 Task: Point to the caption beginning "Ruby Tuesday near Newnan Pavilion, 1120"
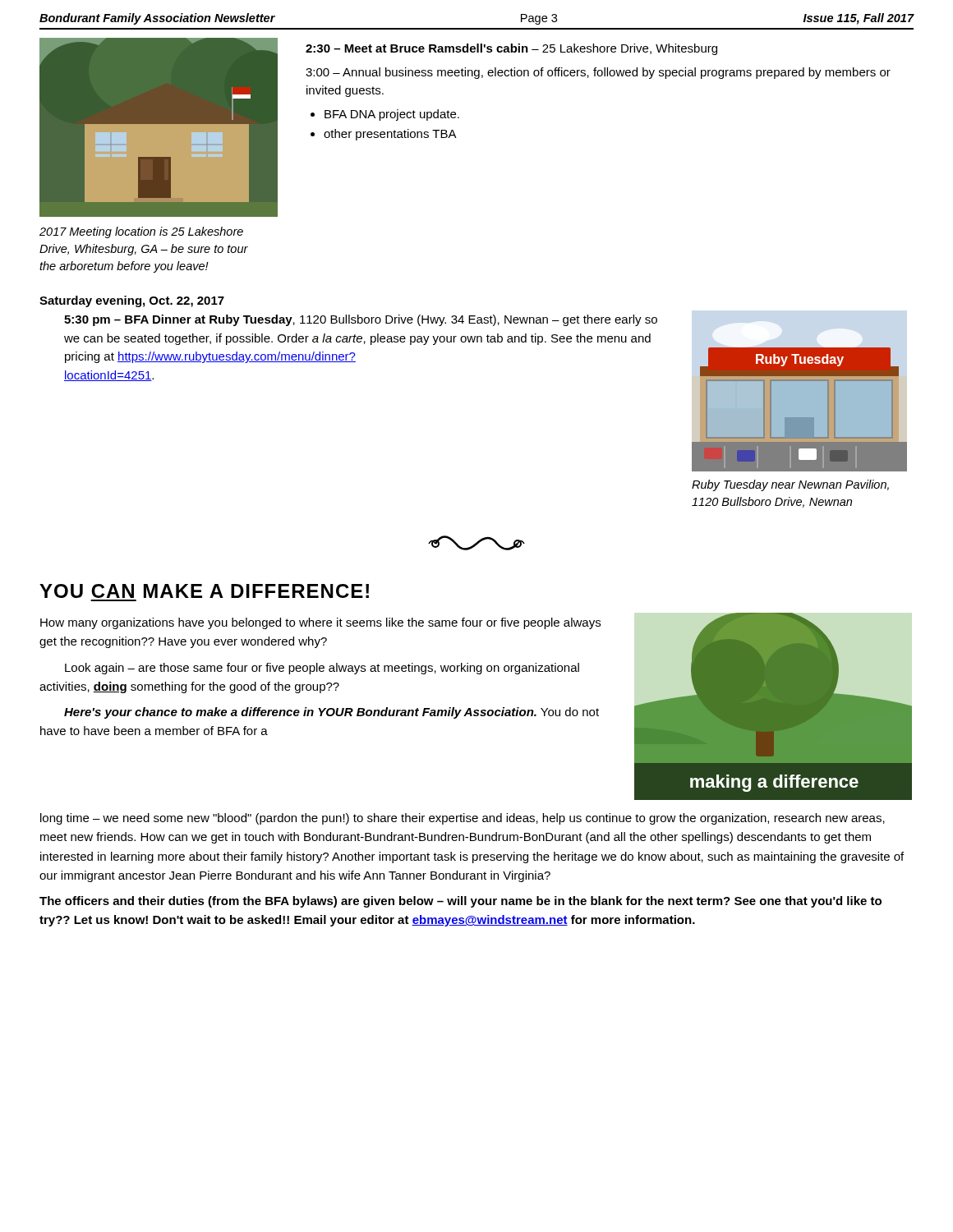(x=791, y=493)
